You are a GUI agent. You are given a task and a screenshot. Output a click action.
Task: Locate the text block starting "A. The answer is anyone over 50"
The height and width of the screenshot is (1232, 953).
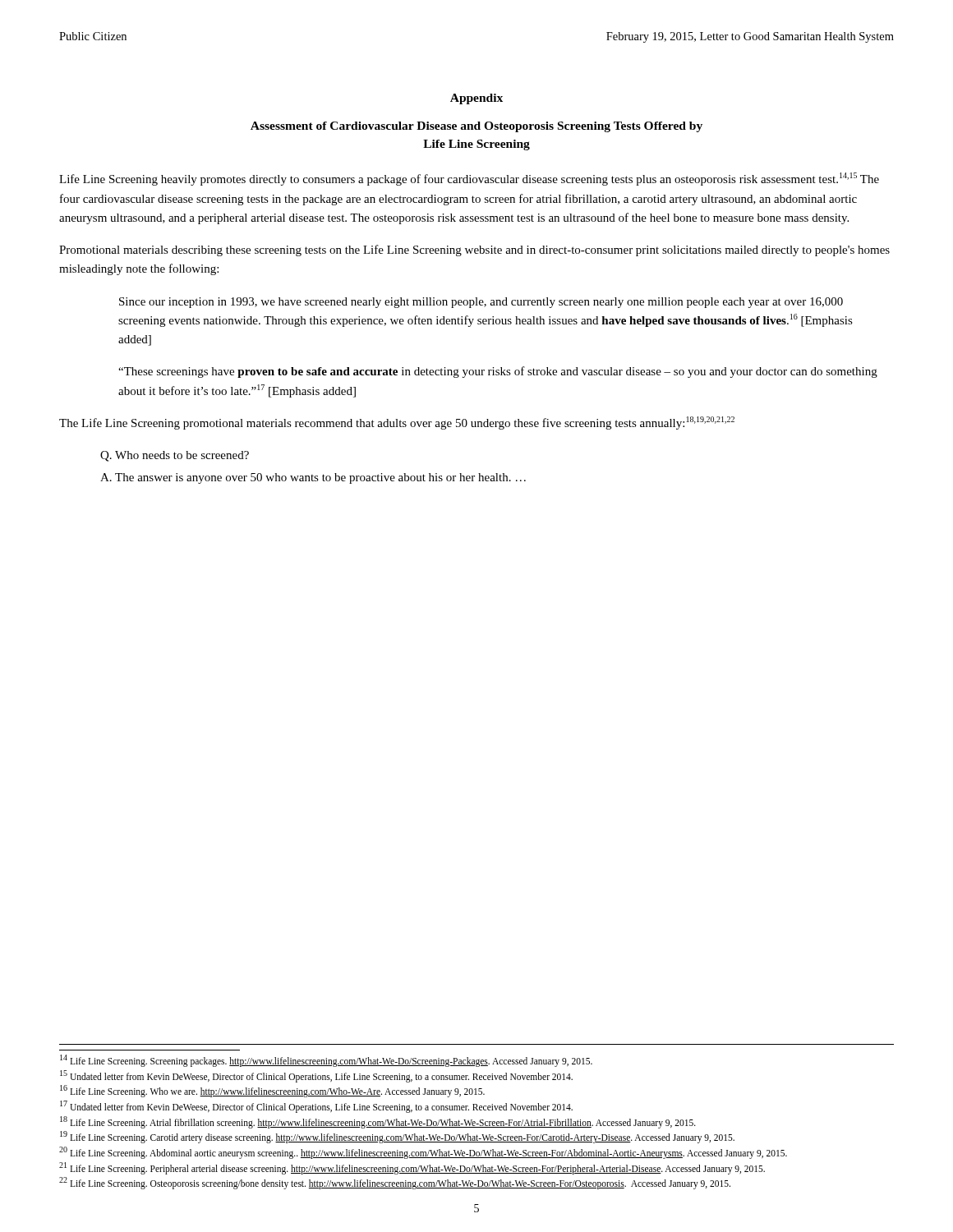pyautogui.click(x=313, y=477)
